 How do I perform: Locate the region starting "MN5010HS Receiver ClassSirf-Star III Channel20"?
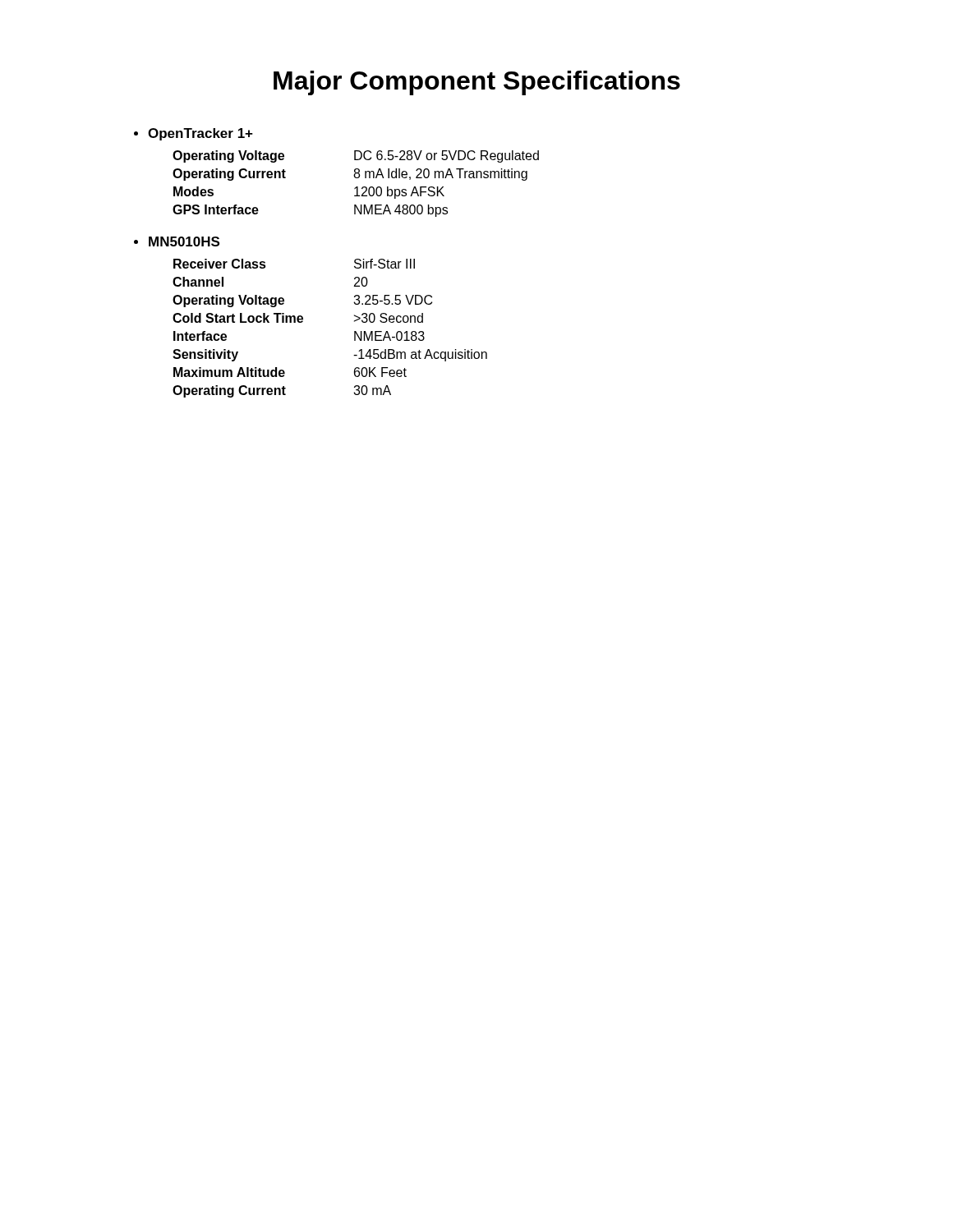coord(184,241)
